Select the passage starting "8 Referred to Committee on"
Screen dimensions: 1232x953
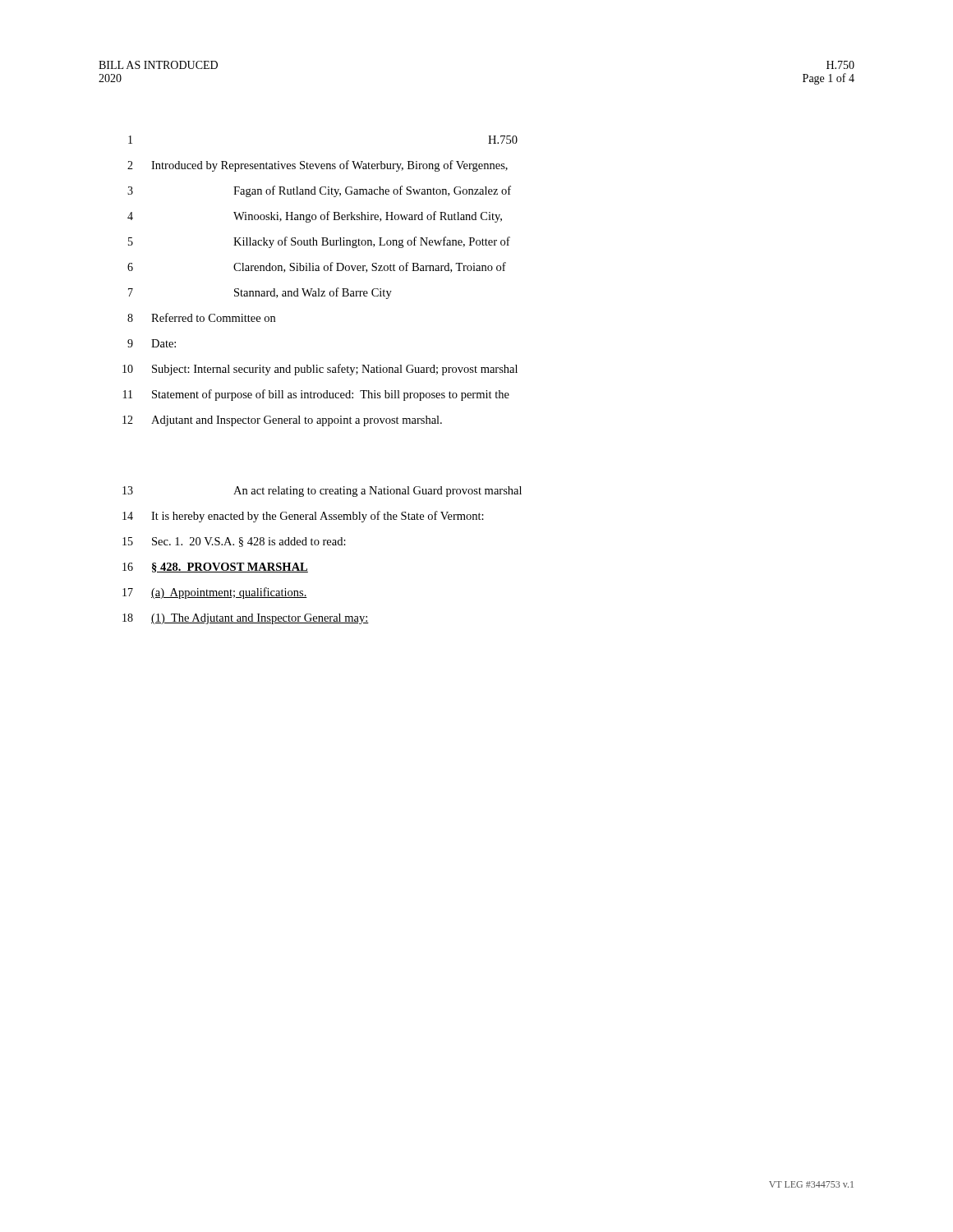pyautogui.click(x=201, y=317)
